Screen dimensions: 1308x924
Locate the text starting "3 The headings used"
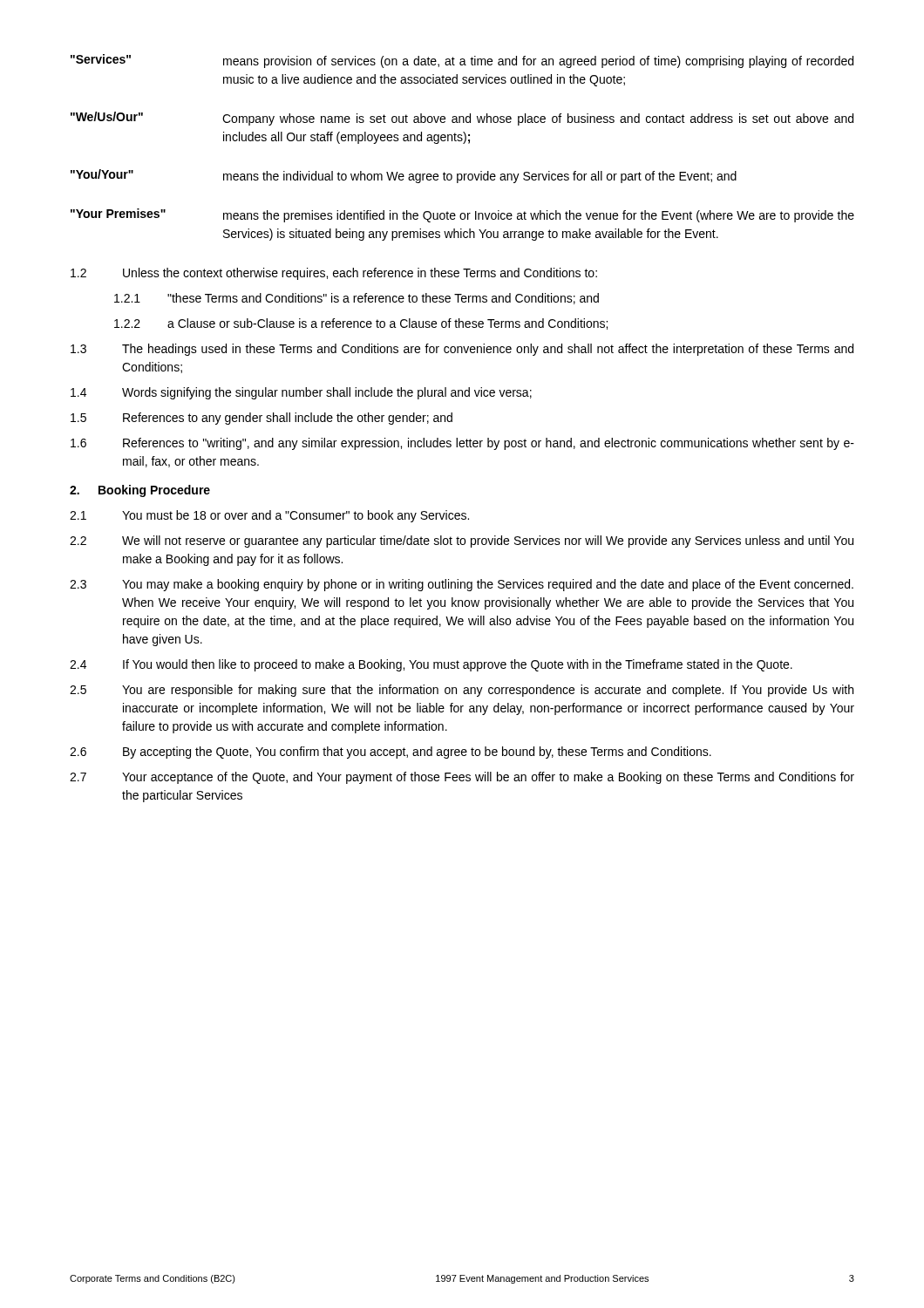click(x=462, y=358)
